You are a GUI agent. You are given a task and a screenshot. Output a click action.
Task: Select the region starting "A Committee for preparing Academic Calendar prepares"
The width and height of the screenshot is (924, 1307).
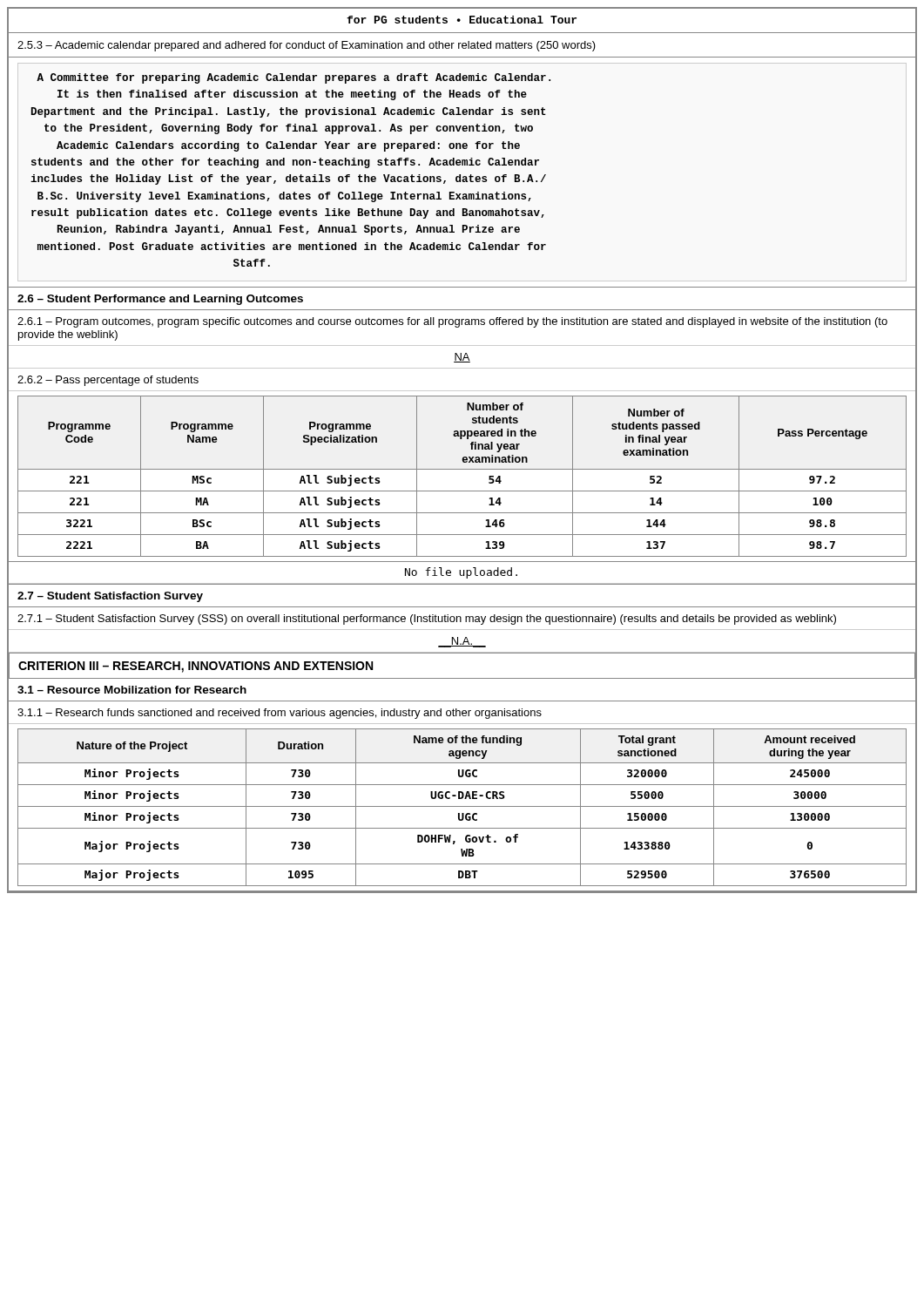click(x=292, y=171)
